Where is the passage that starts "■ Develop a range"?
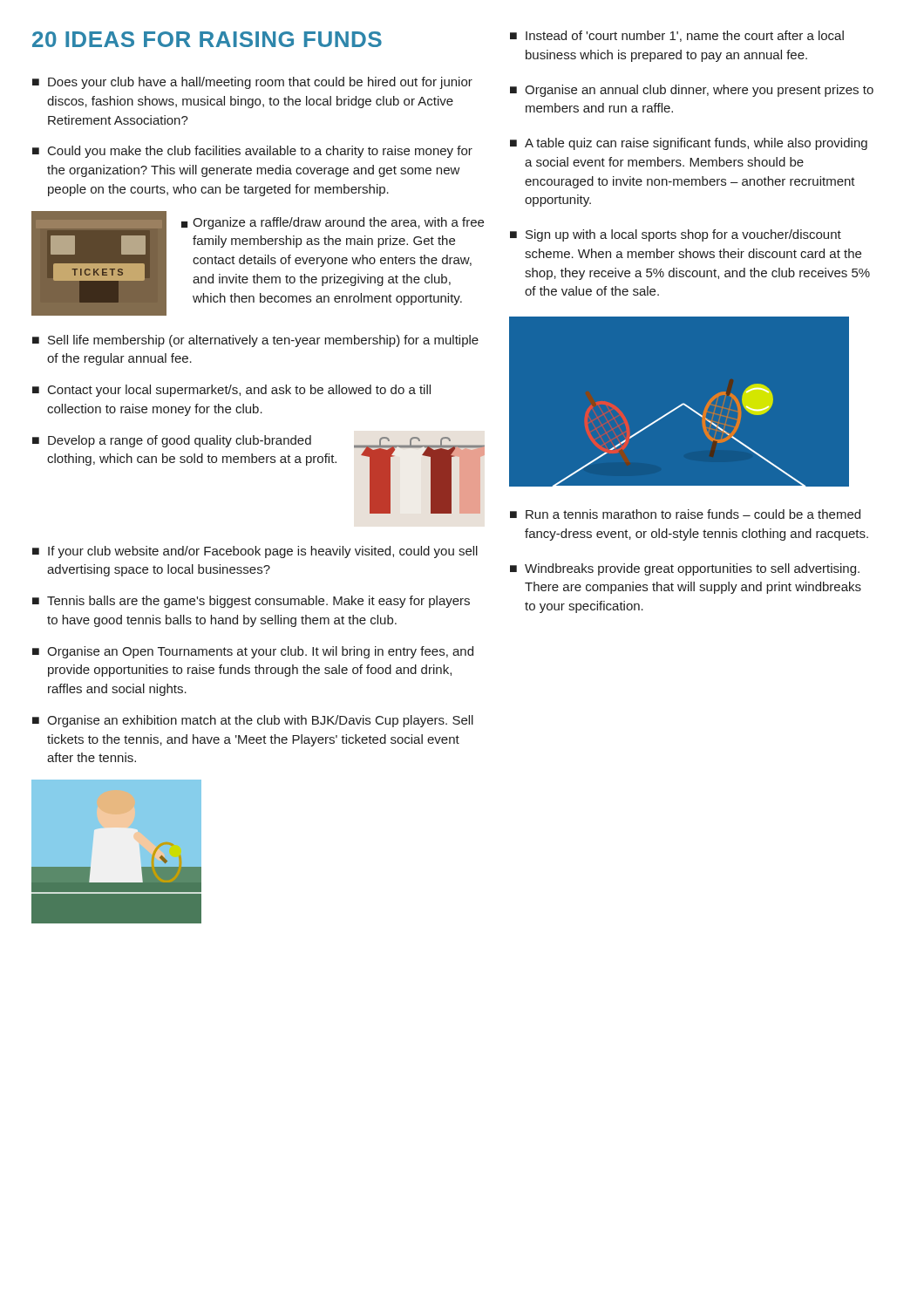Viewport: 924px width, 1308px height. pos(186,449)
